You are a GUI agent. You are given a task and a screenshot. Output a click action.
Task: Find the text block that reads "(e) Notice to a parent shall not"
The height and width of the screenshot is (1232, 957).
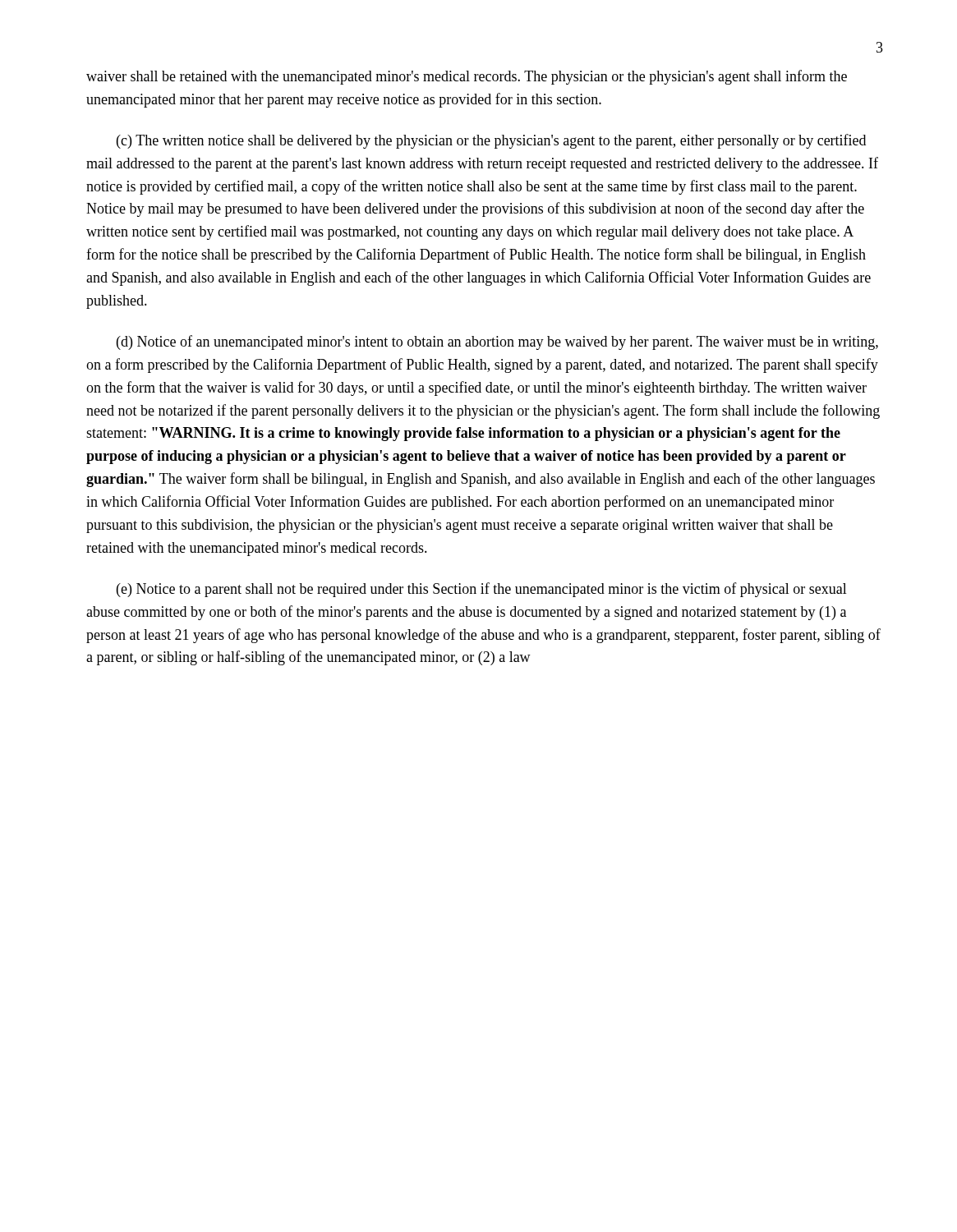(x=483, y=623)
